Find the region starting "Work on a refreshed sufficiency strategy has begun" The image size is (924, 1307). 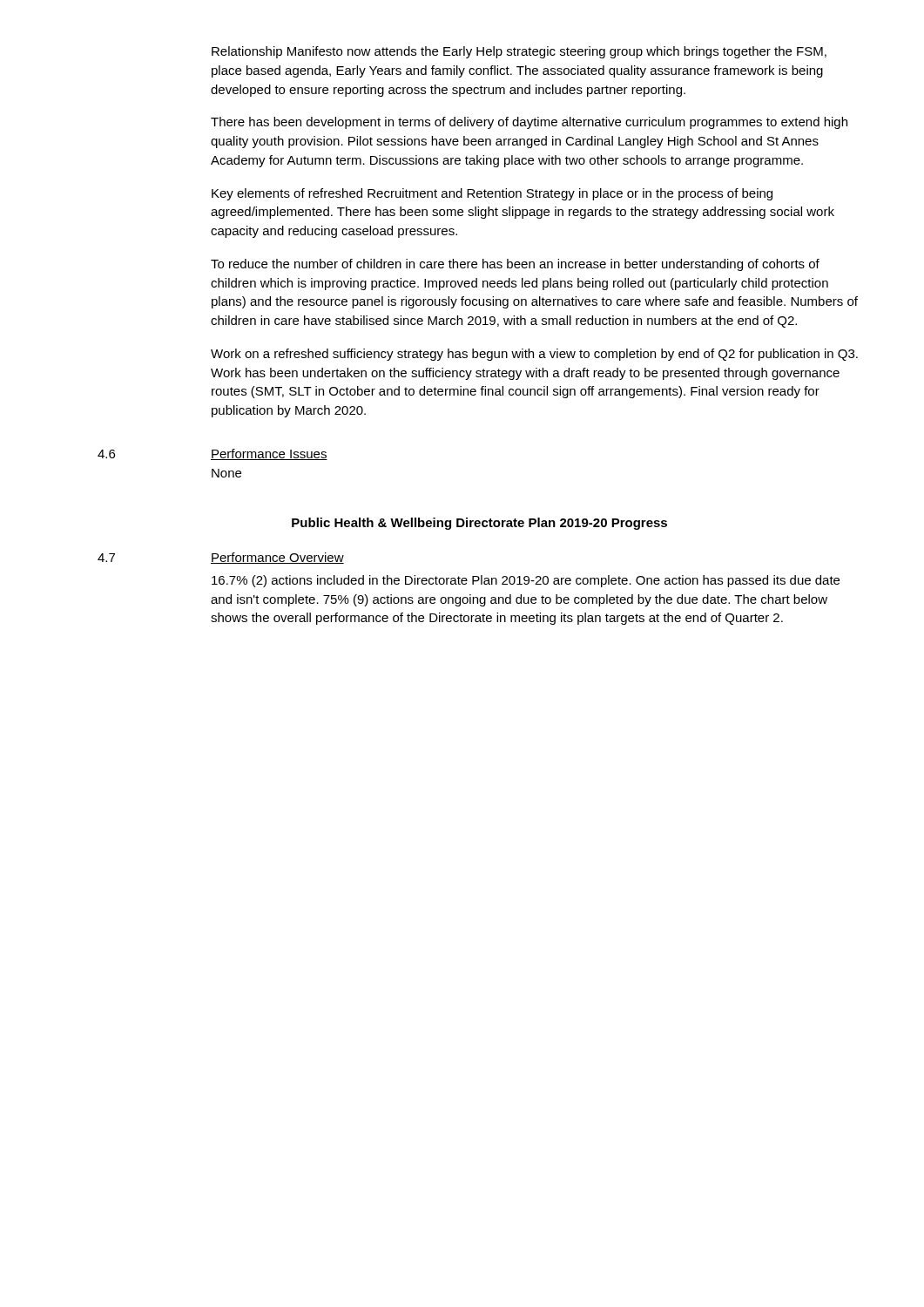click(x=535, y=382)
